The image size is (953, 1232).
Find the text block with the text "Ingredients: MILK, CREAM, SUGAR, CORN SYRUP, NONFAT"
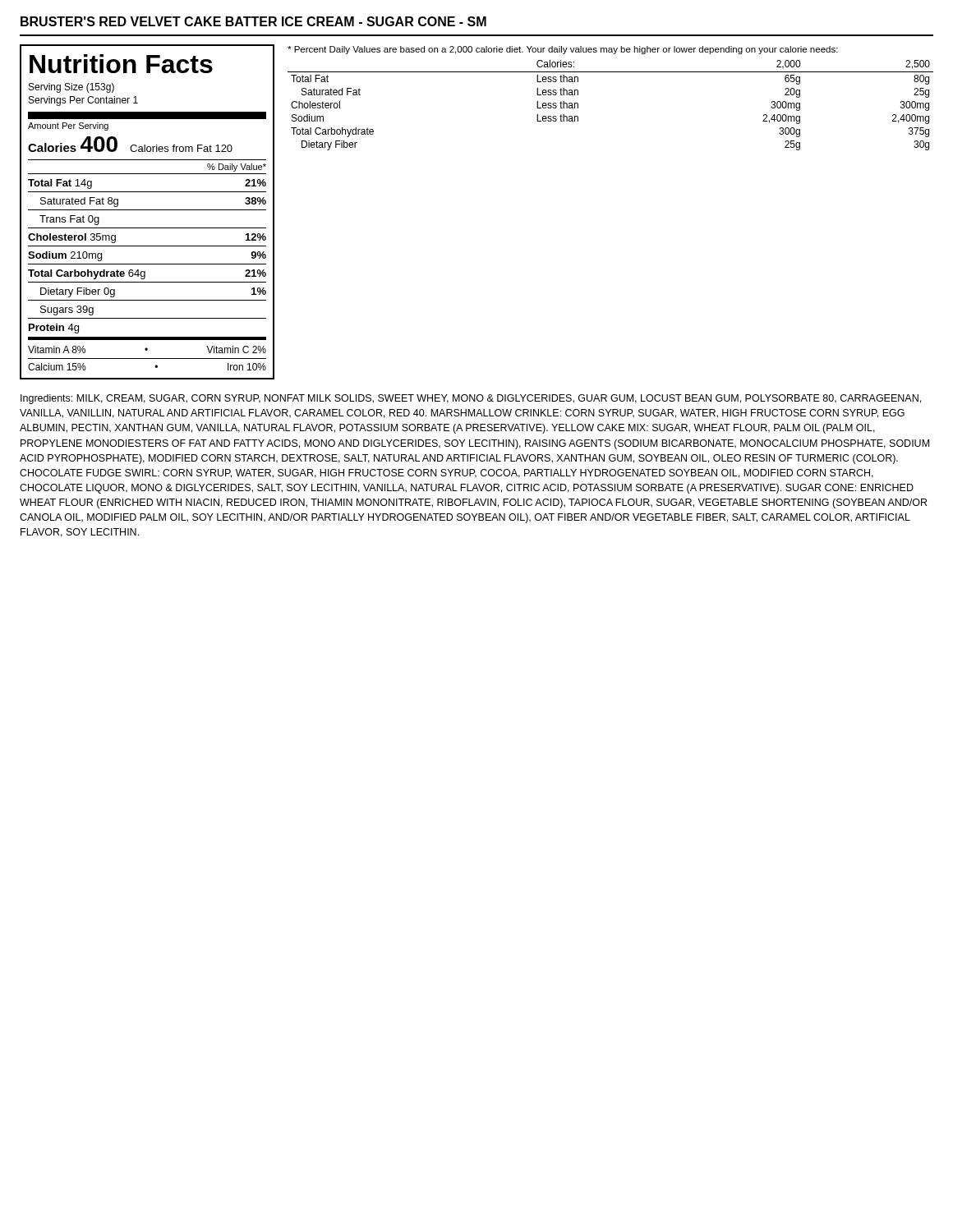click(475, 466)
